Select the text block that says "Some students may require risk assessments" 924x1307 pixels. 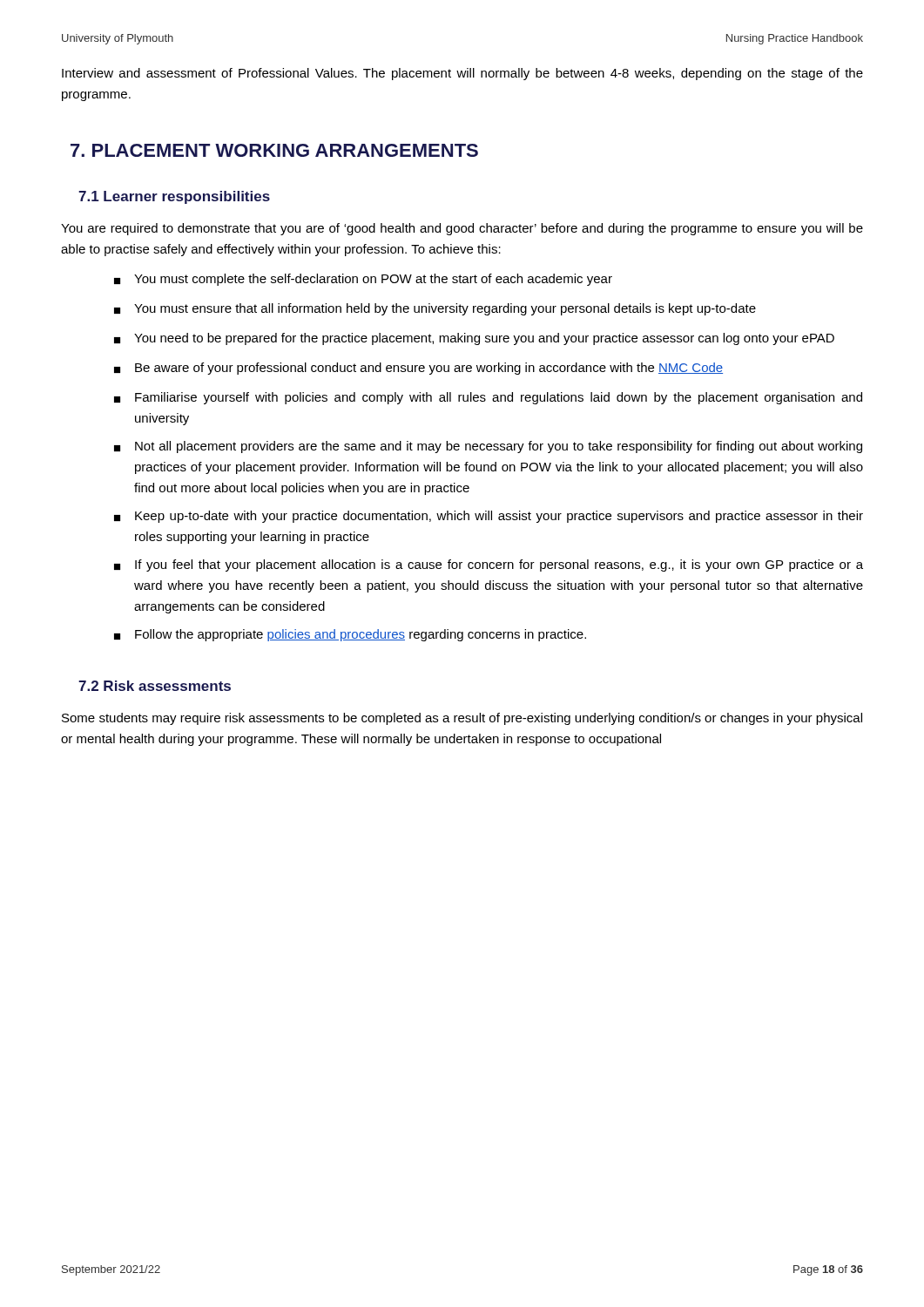462,728
